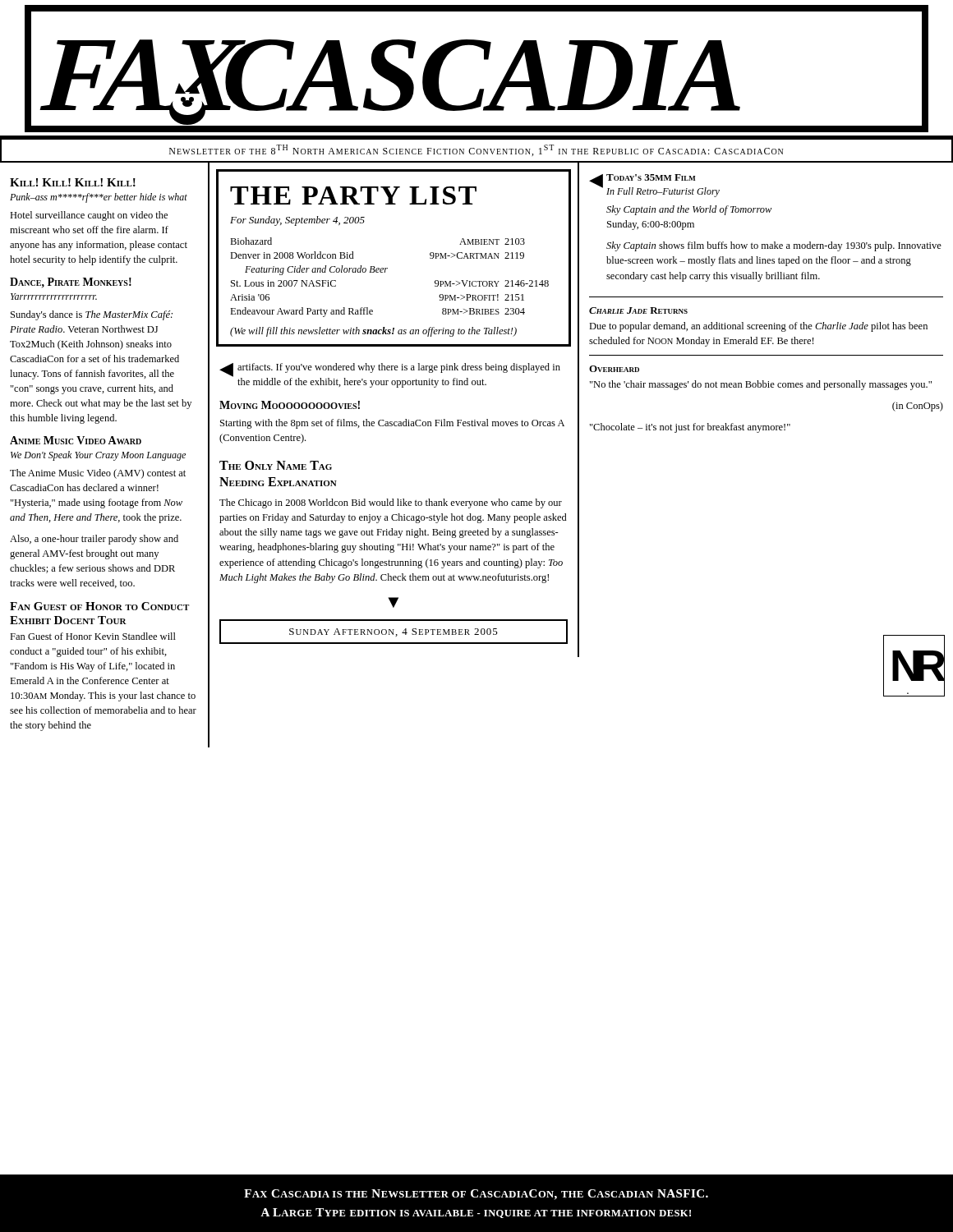
Task: Find the text block that reads "Sunday's dance is"
Action: pos(101,366)
